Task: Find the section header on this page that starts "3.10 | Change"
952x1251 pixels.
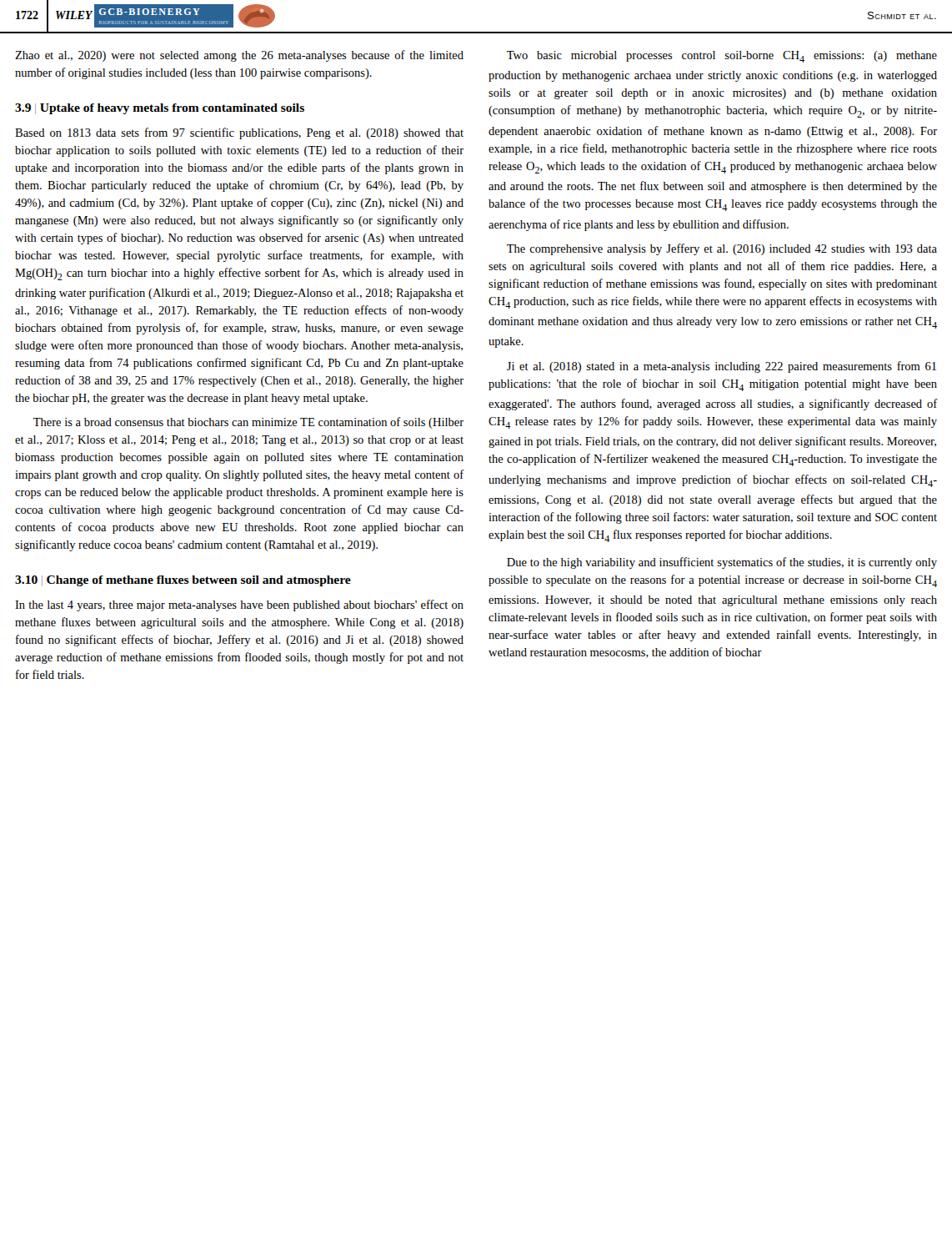Action: 183,579
